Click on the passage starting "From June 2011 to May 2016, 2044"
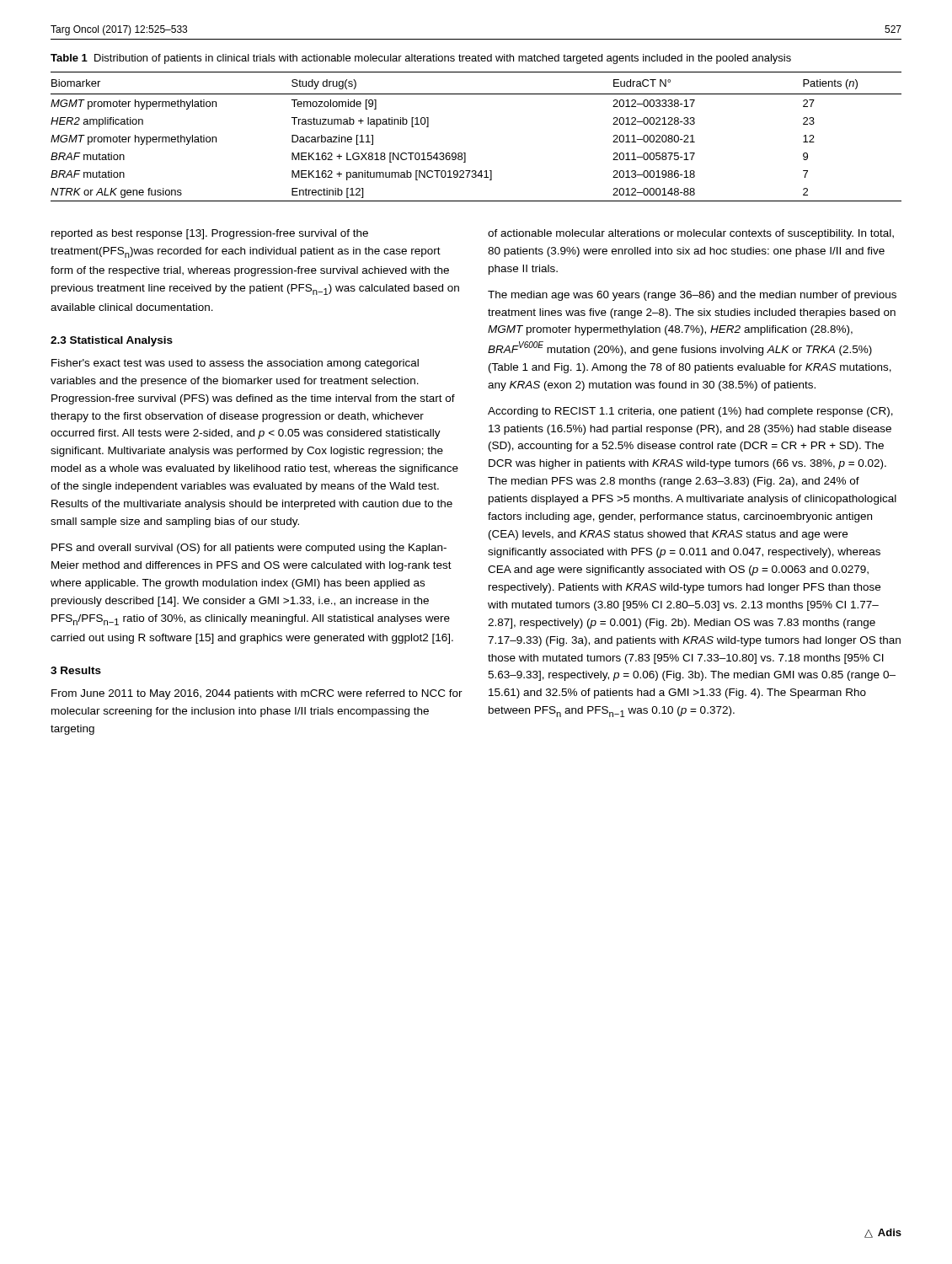Screen dimensions: 1264x952 [256, 710]
